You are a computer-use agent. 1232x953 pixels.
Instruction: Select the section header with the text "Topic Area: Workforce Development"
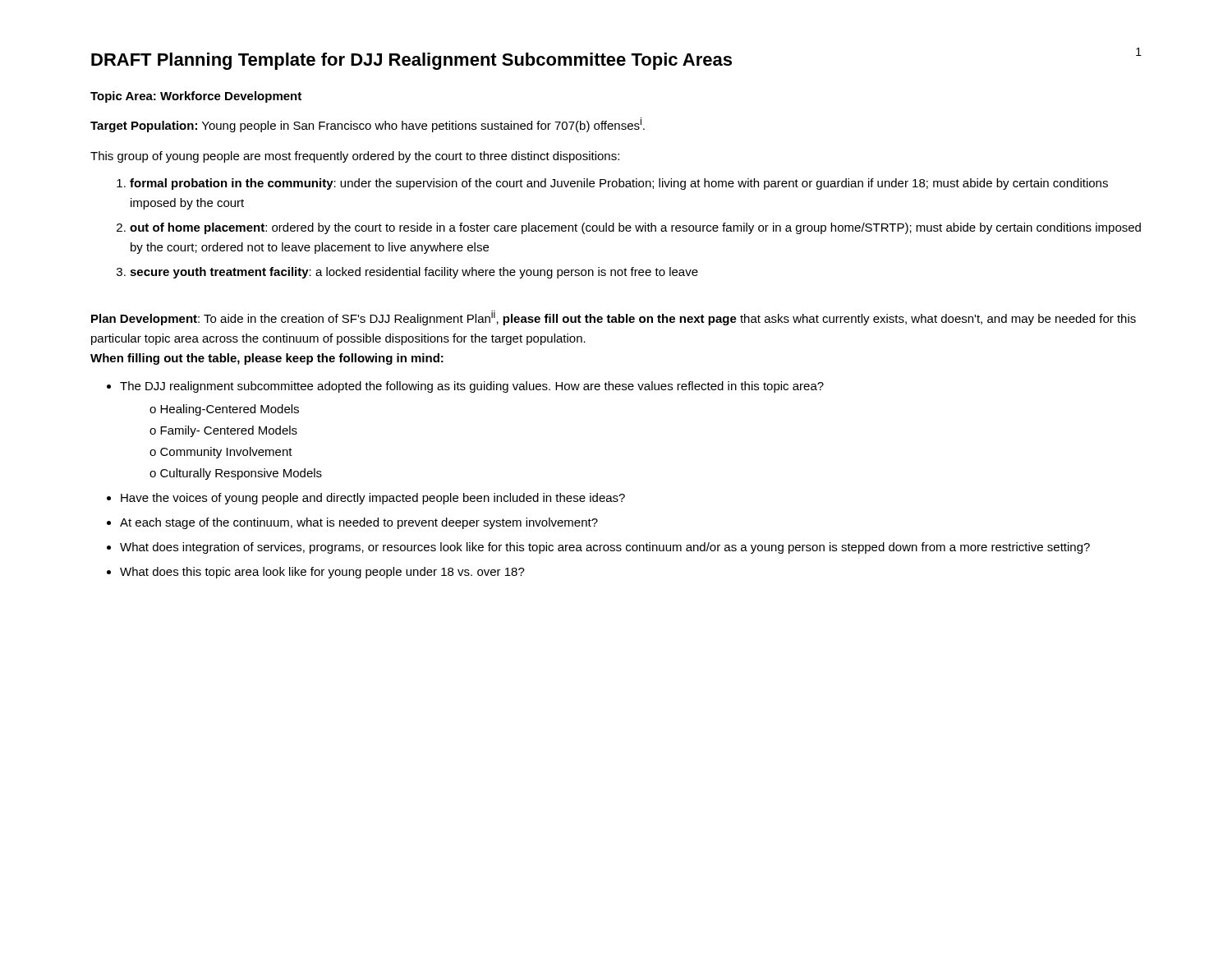point(196,97)
